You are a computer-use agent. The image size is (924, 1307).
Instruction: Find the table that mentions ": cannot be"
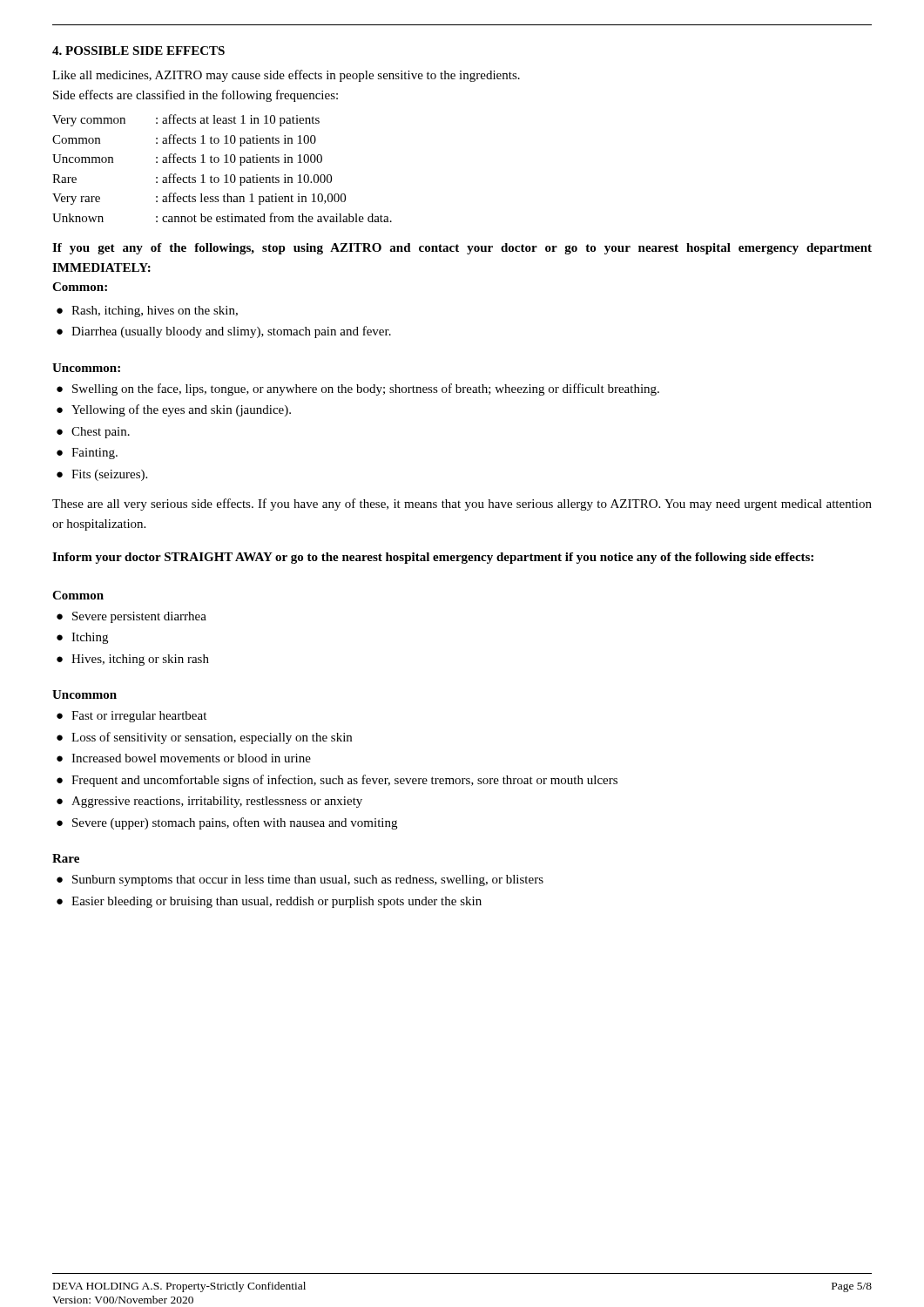pos(462,169)
